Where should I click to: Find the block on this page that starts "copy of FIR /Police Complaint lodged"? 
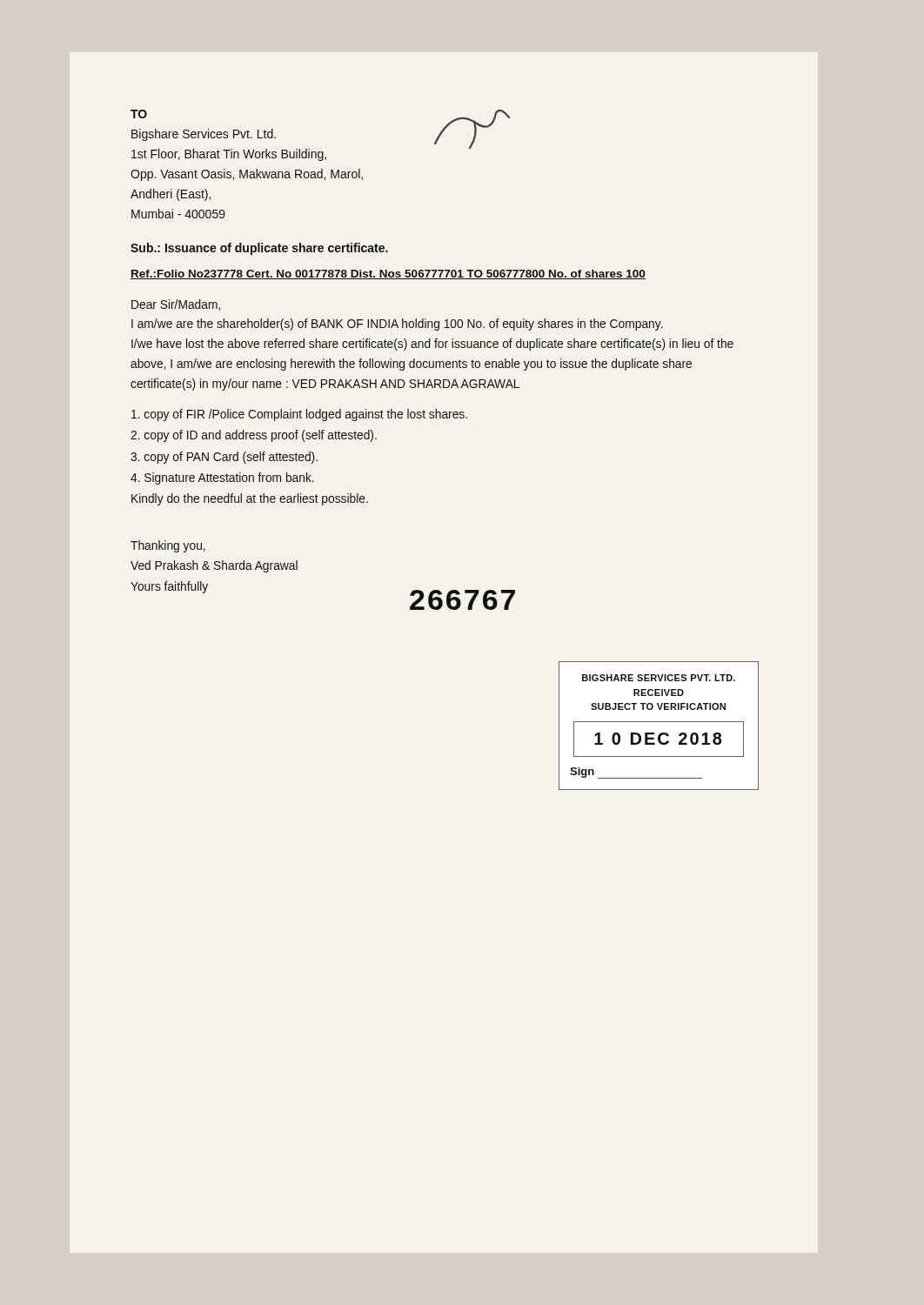[x=299, y=415]
